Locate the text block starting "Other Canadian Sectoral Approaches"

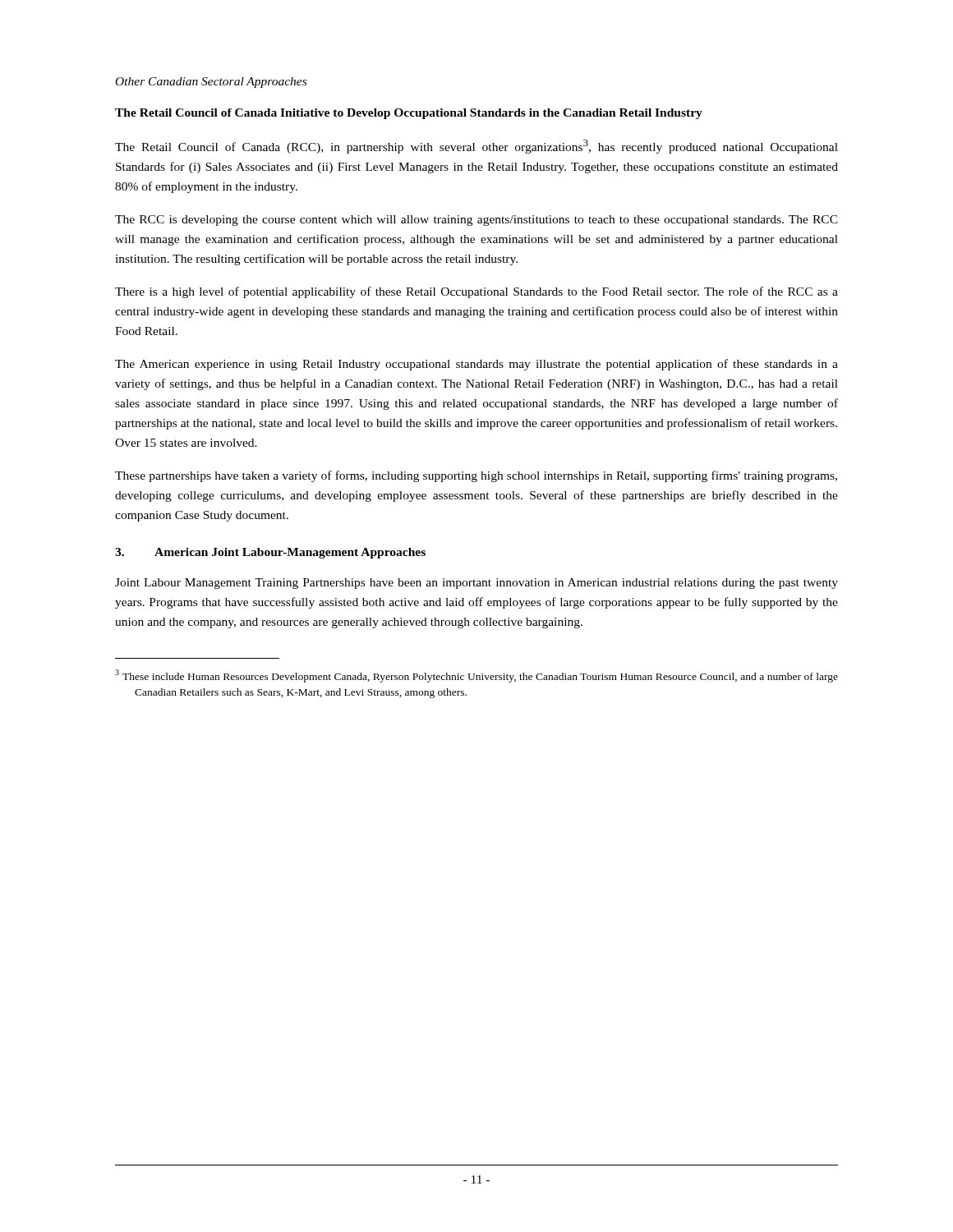click(211, 81)
